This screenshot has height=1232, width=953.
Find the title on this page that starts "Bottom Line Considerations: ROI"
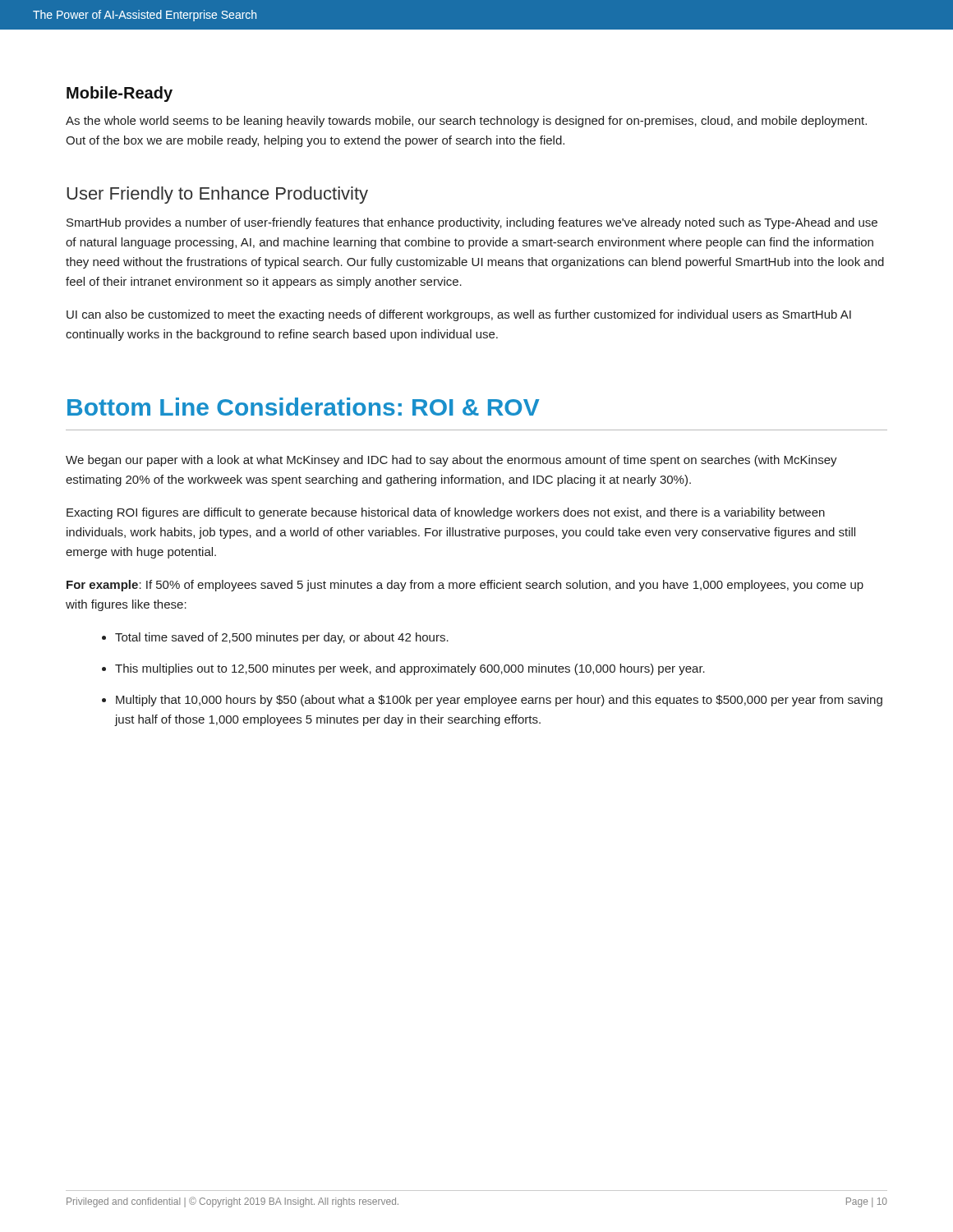pyautogui.click(x=303, y=407)
